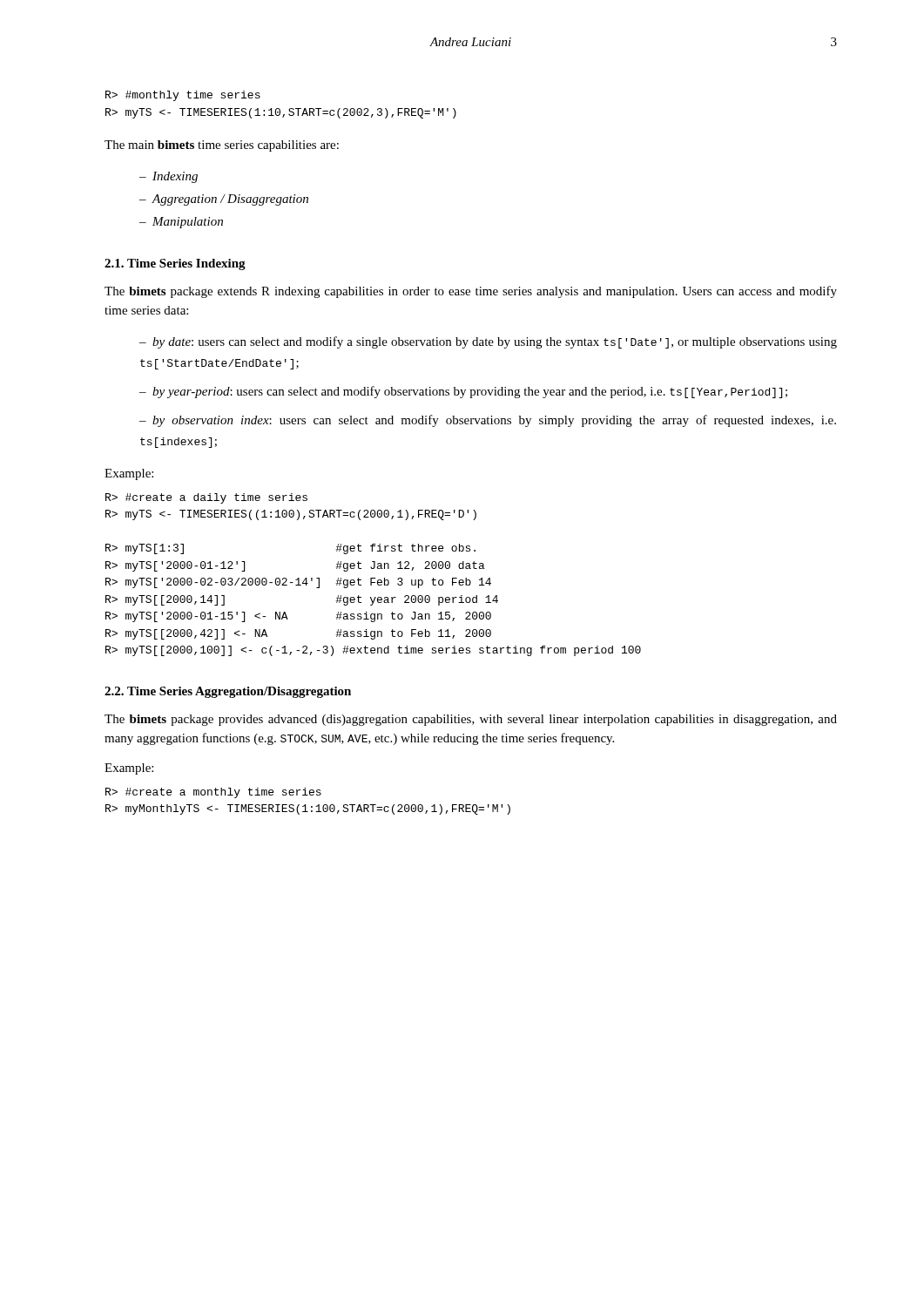
Task: Click on the text block containing "The bimets package provides advanced (dis)aggregation capabilities, with"
Action: coord(471,729)
